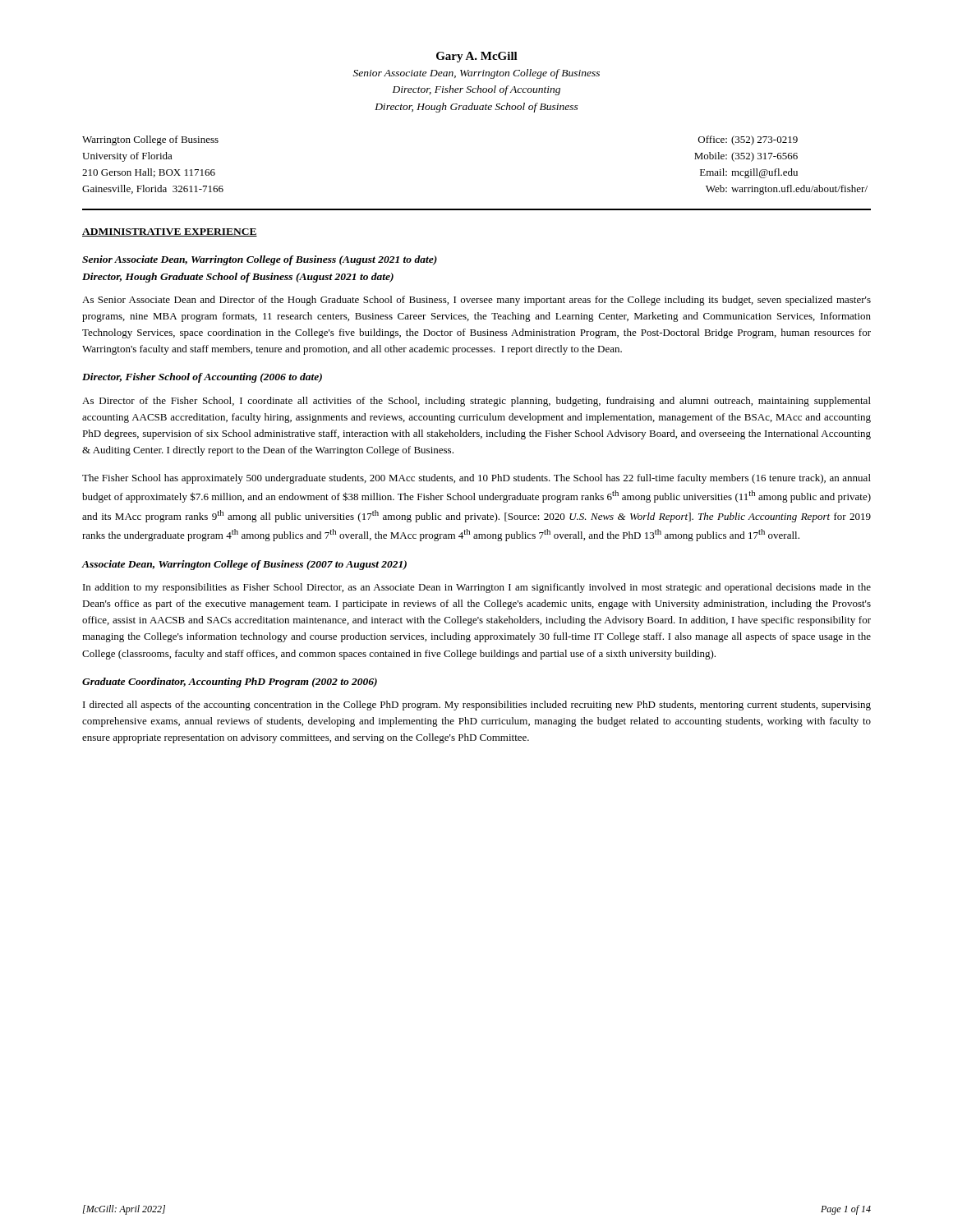Locate the section header with the text "Associate Dean, Warrington College of Business (2007"
The width and height of the screenshot is (953, 1232).
pos(245,564)
